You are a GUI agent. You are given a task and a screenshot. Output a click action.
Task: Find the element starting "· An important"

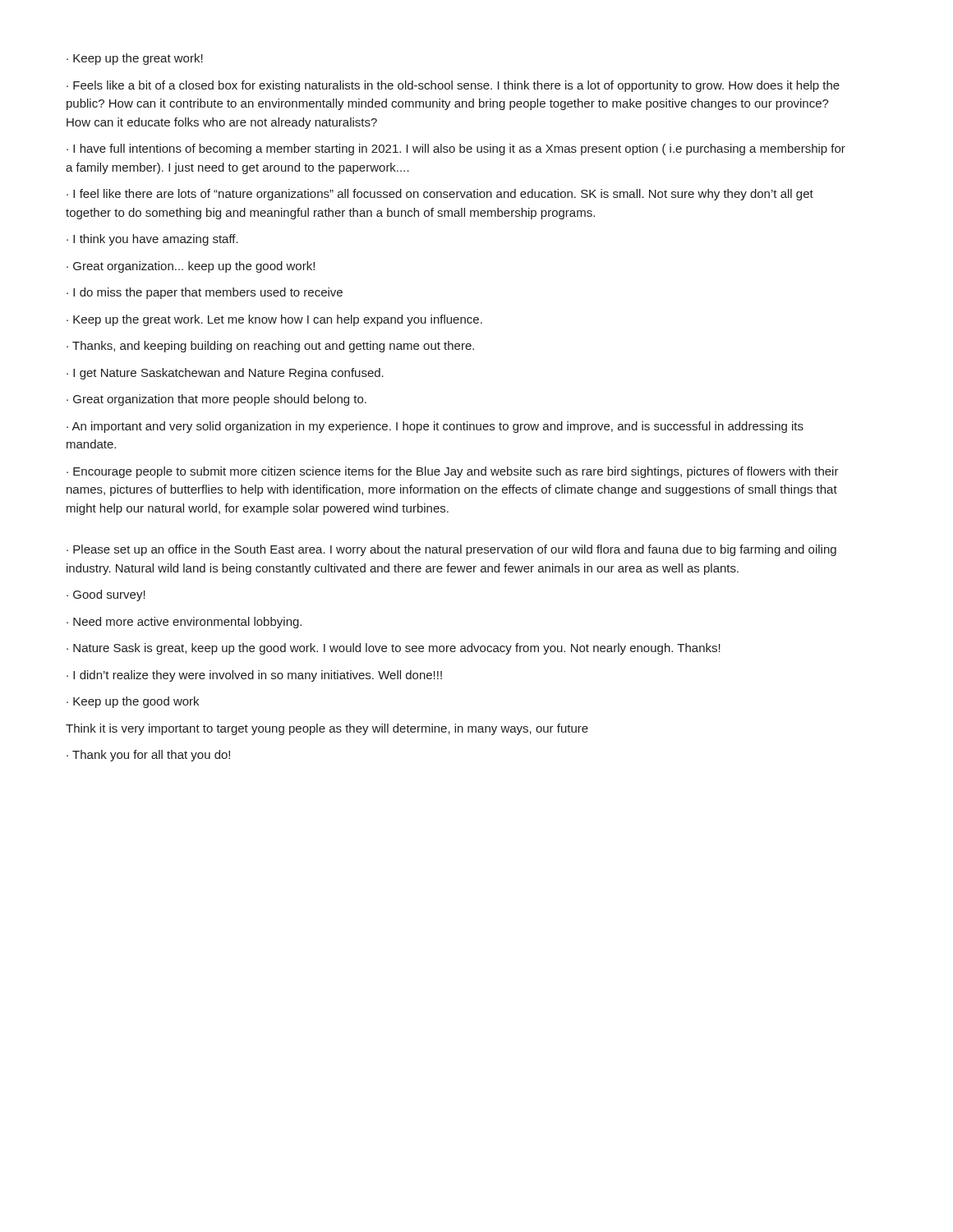click(435, 435)
